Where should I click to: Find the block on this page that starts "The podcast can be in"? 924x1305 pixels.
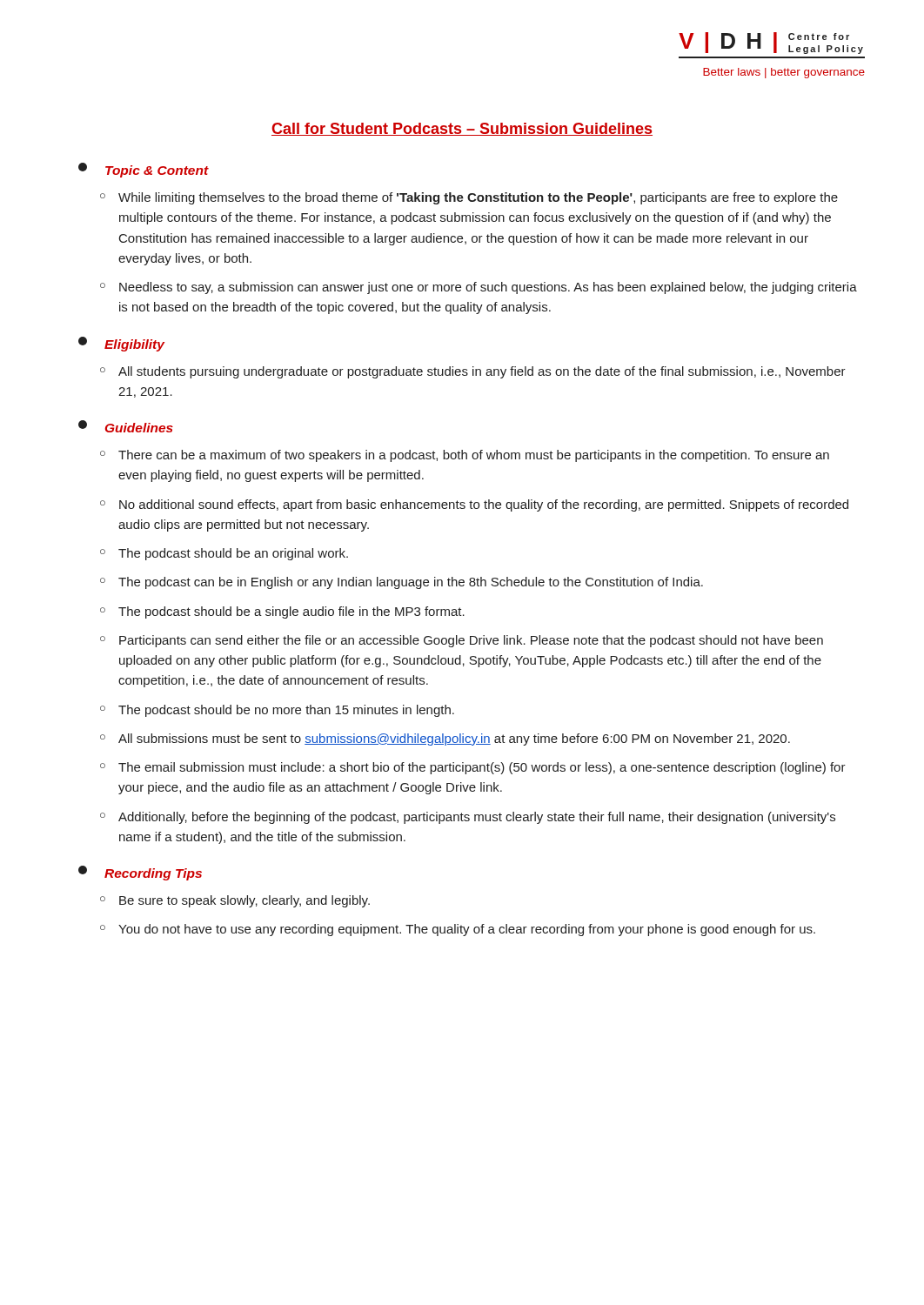point(411,582)
